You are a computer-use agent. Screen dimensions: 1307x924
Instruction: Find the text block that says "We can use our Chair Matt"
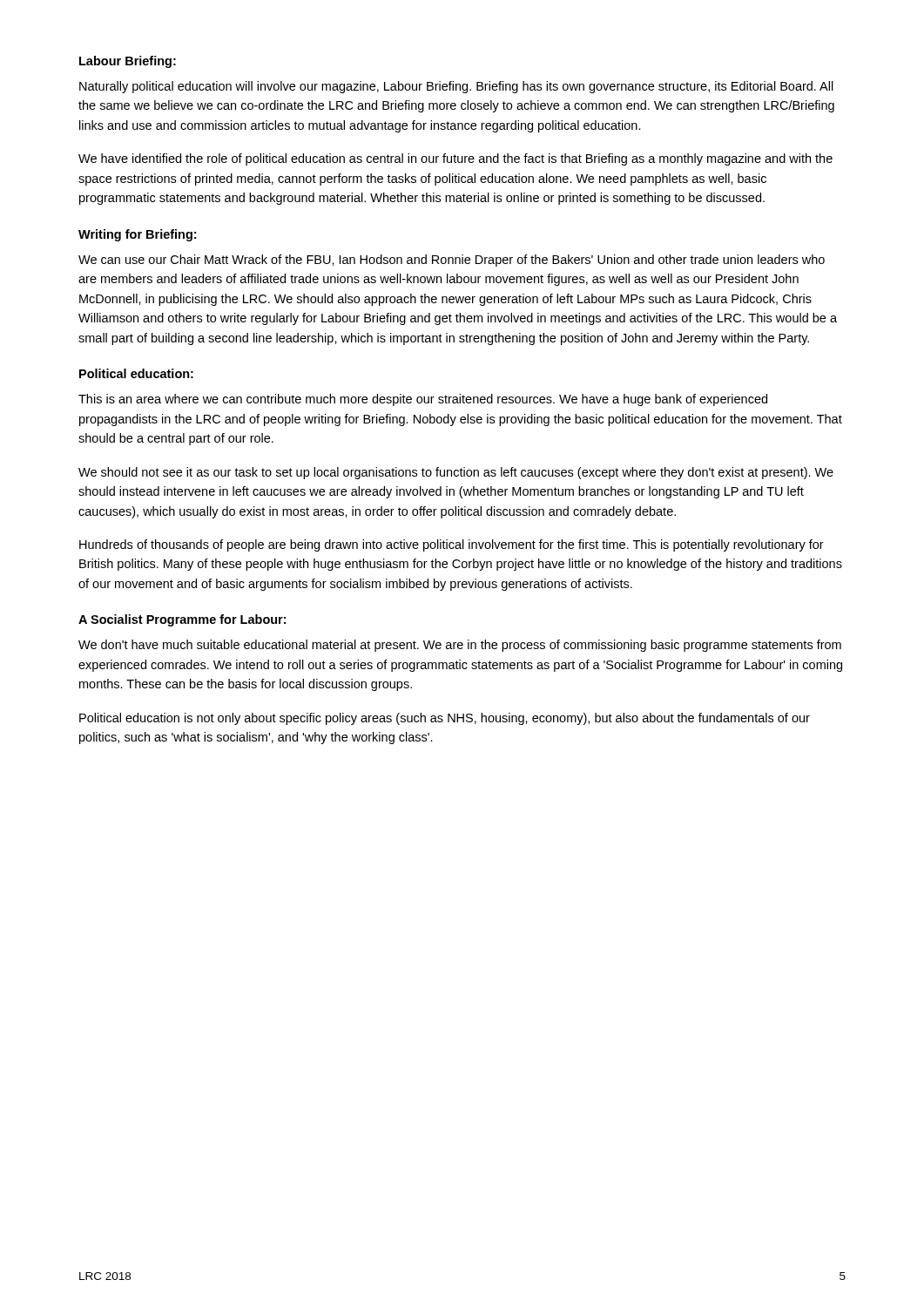click(458, 299)
